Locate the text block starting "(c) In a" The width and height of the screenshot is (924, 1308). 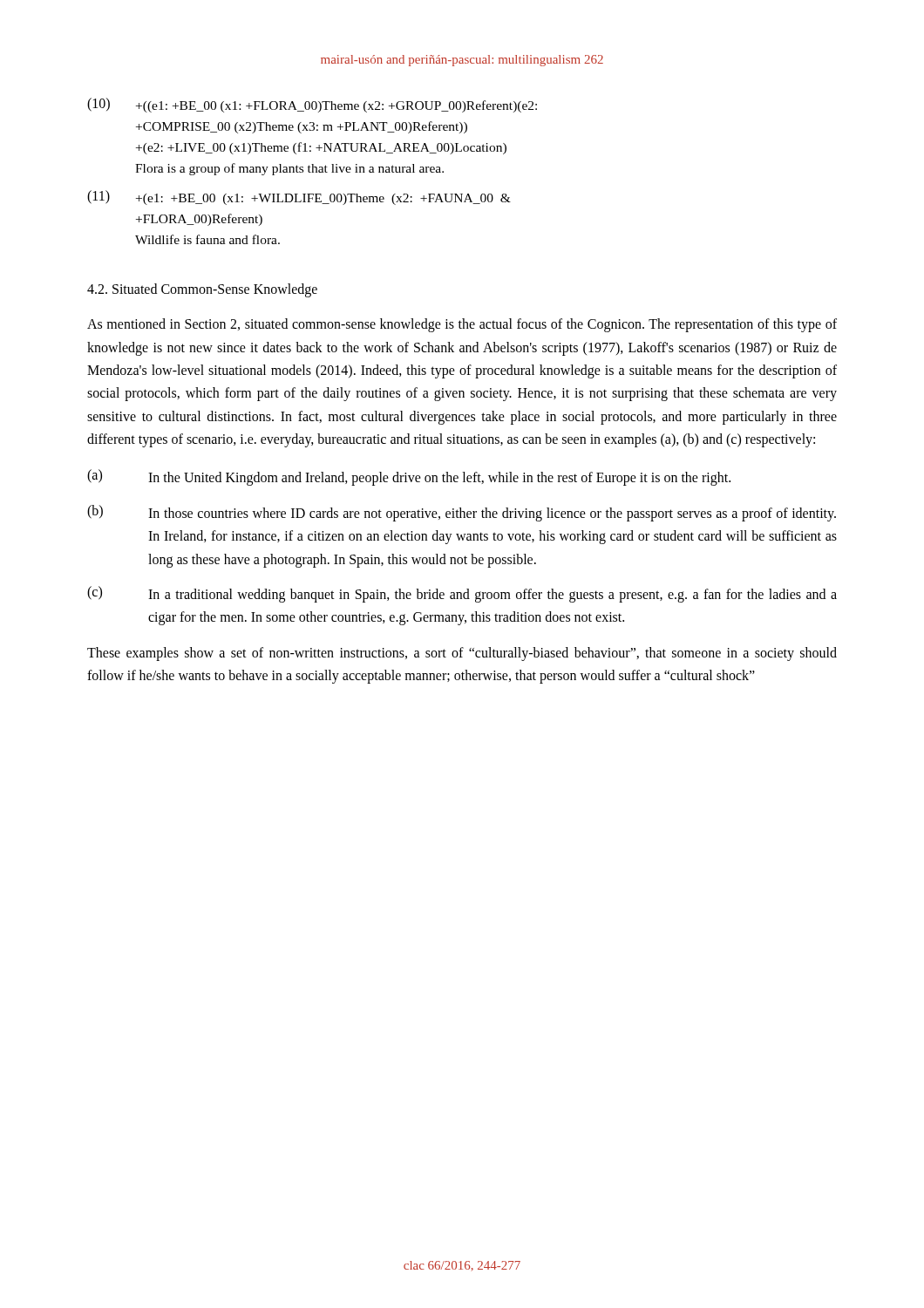tap(462, 606)
